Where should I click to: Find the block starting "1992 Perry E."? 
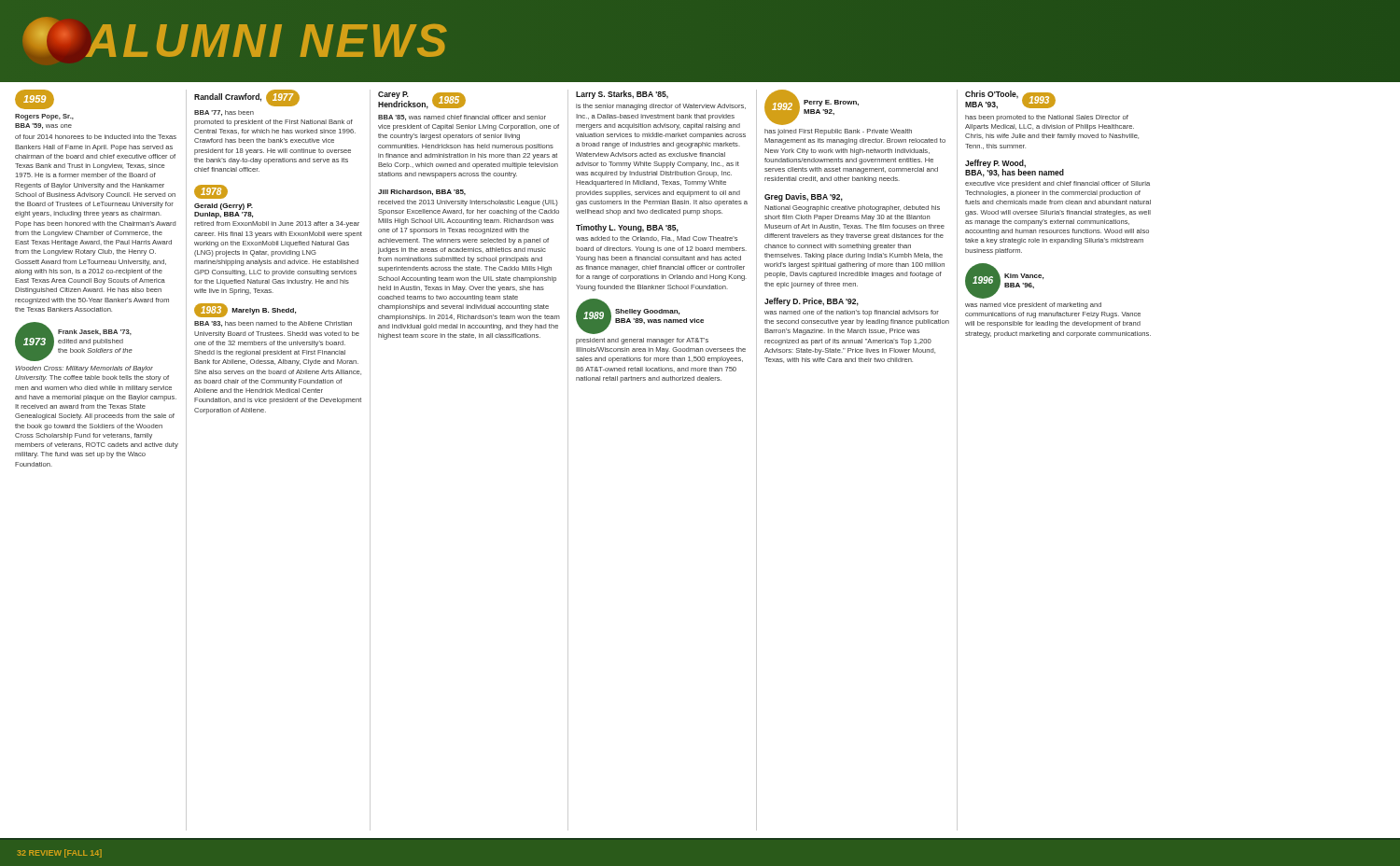coord(857,137)
